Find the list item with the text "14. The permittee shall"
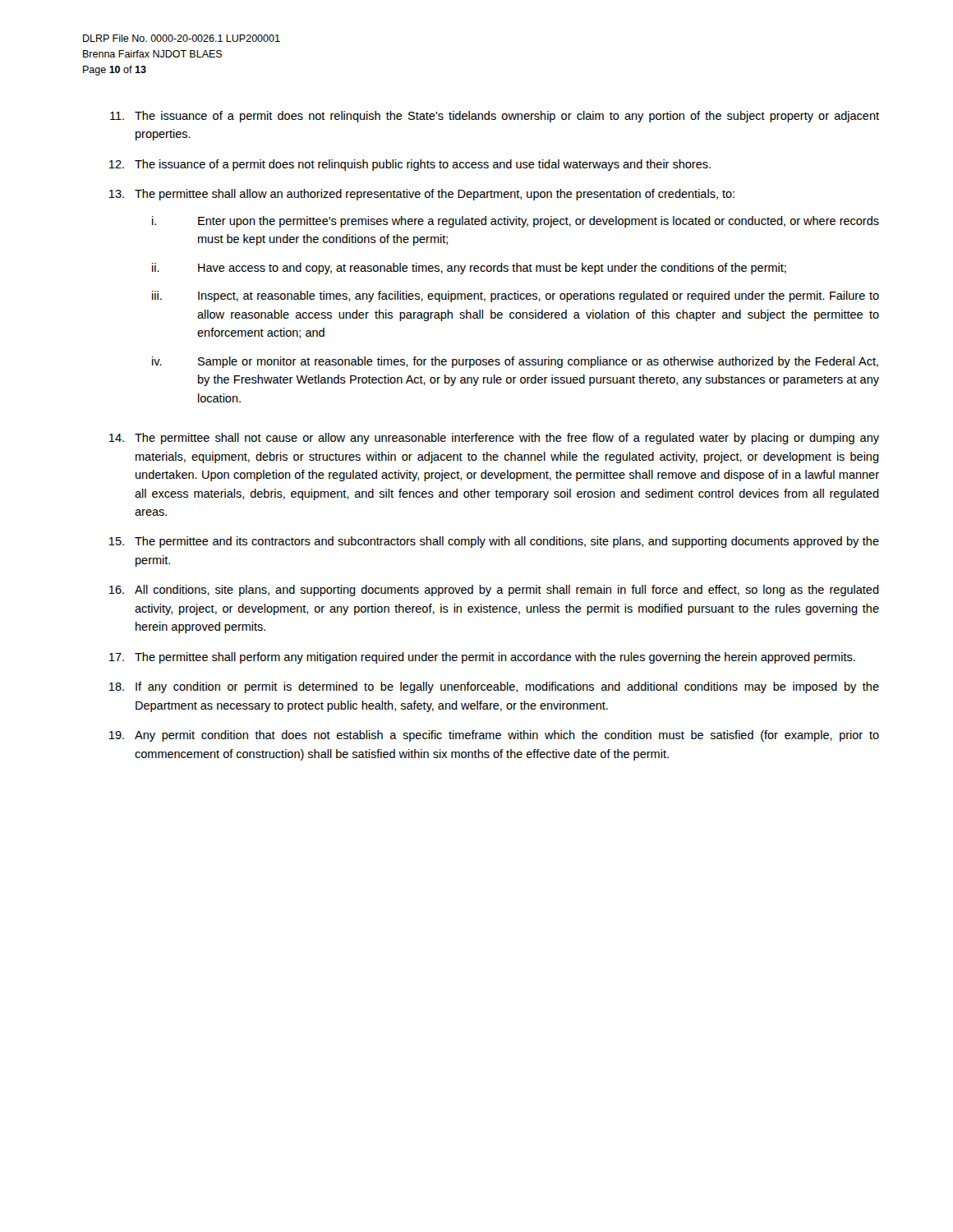Viewport: 953px width, 1232px height. pos(481,475)
